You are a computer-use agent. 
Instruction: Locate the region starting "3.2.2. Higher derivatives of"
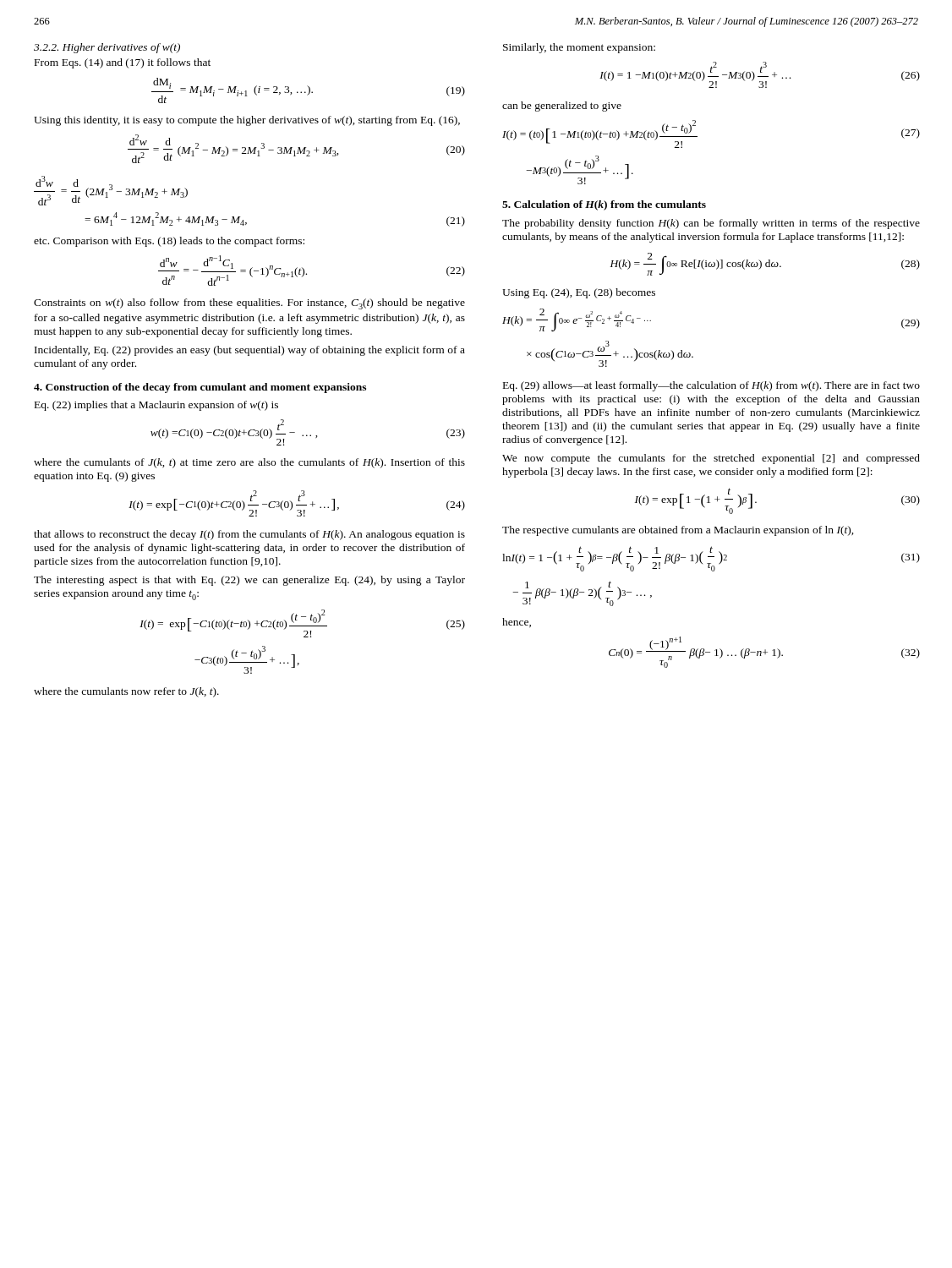(x=107, y=47)
